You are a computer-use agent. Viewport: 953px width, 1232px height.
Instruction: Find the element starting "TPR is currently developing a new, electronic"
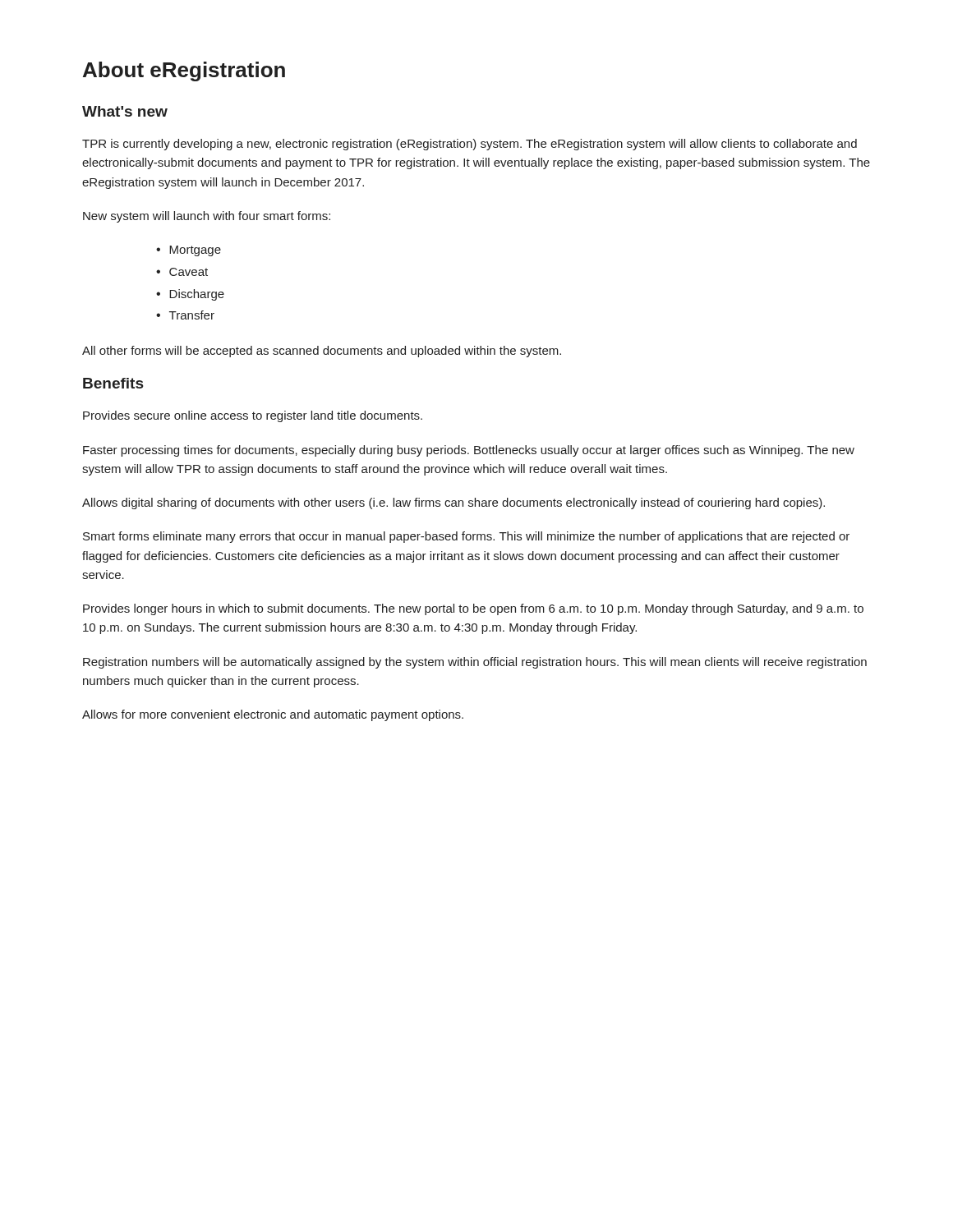coord(476,162)
